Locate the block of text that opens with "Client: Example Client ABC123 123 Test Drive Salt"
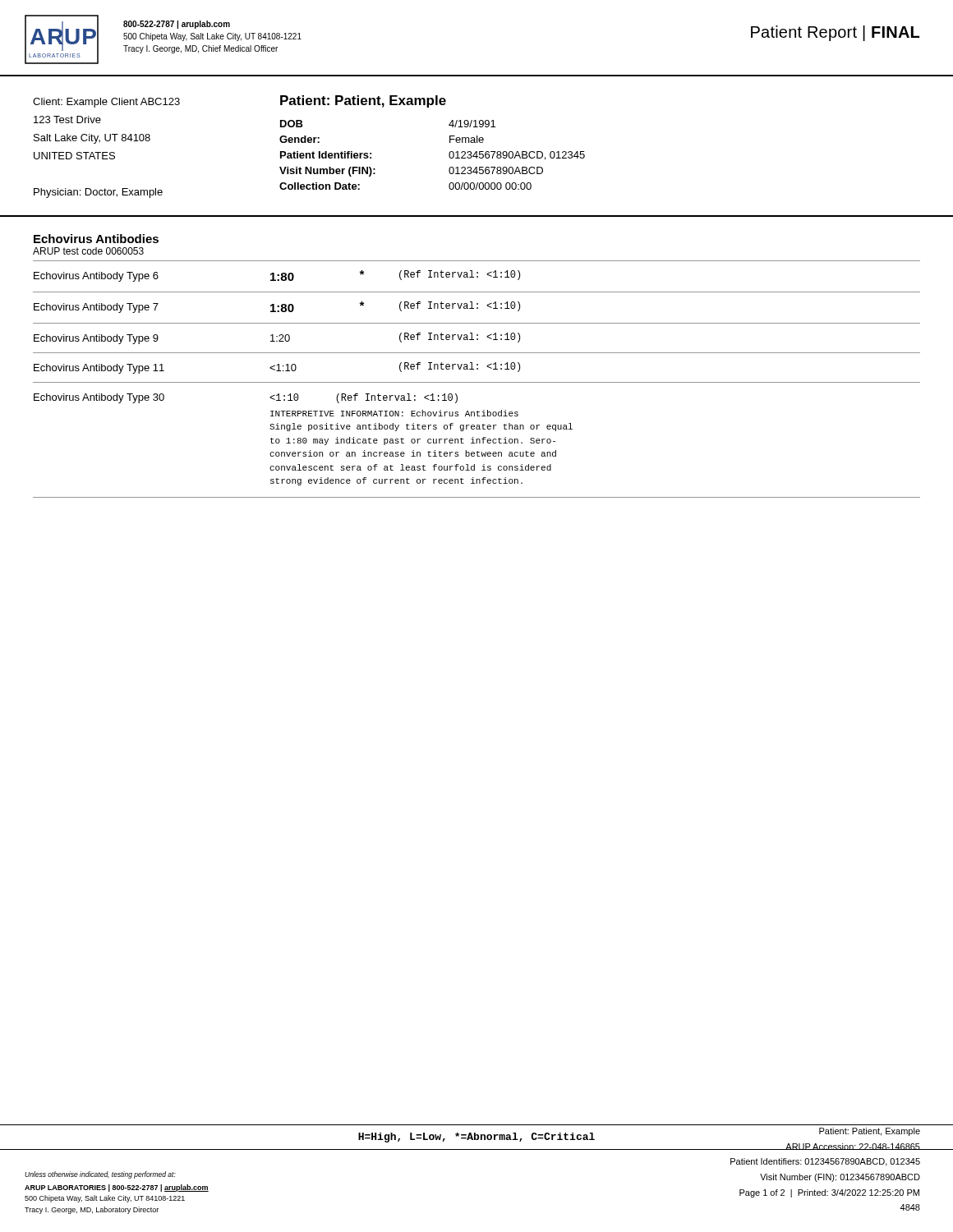953x1232 pixels. pos(106,147)
